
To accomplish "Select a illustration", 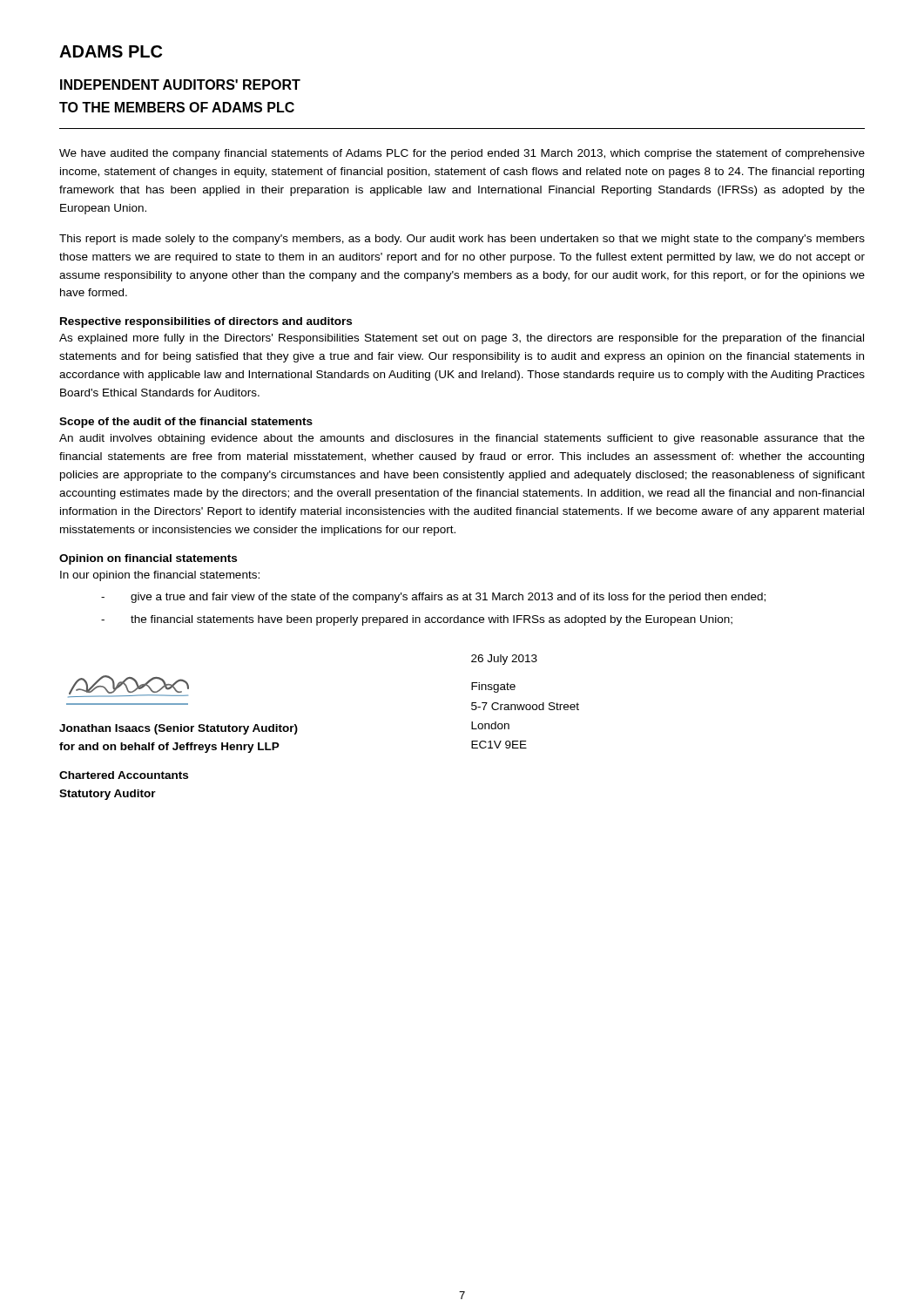I will [256, 680].
